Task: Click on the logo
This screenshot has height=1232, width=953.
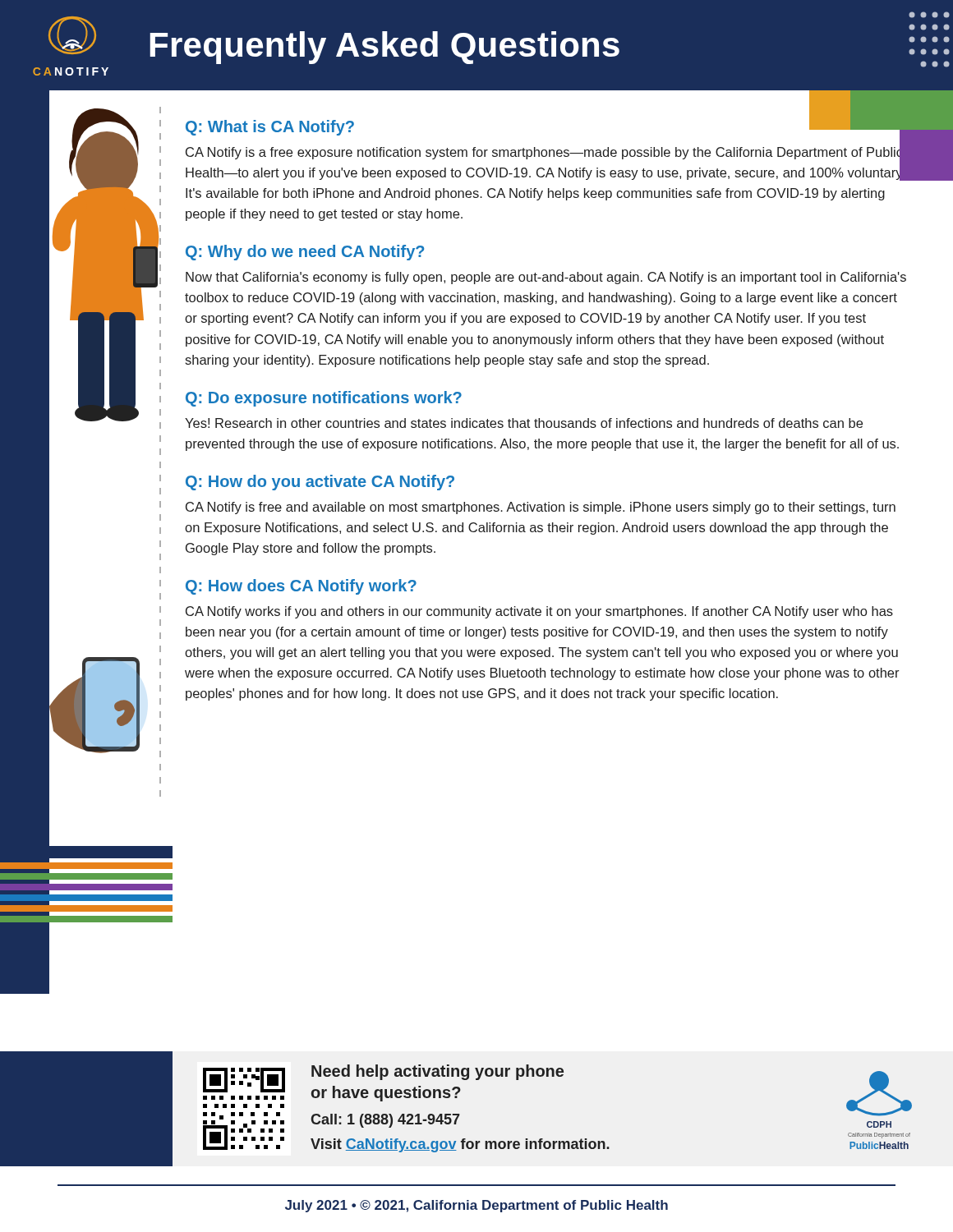Action: click(x=879, y=1109)
